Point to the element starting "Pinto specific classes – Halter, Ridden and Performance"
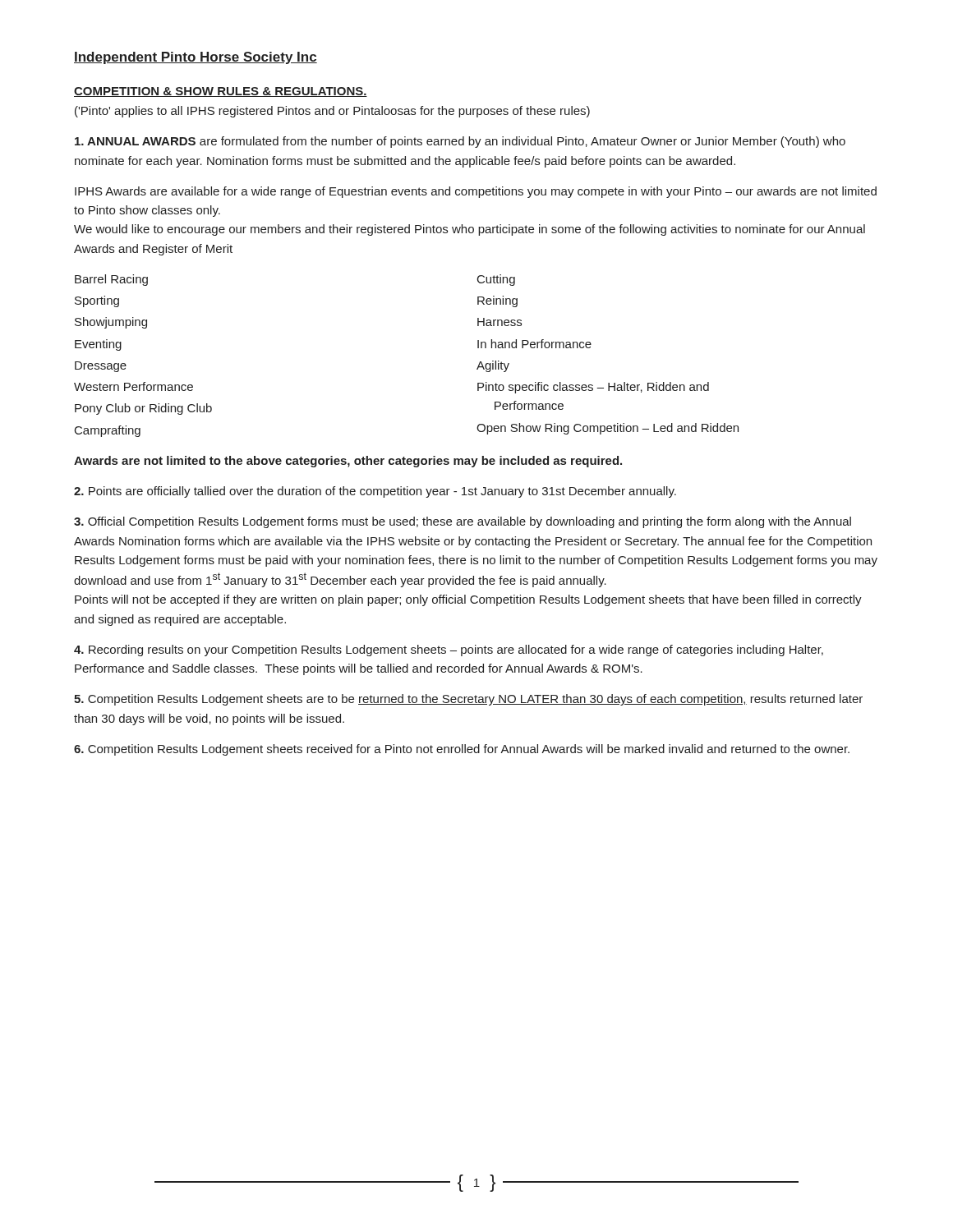This screenshot has width=953, height=1232. point(593,396)
